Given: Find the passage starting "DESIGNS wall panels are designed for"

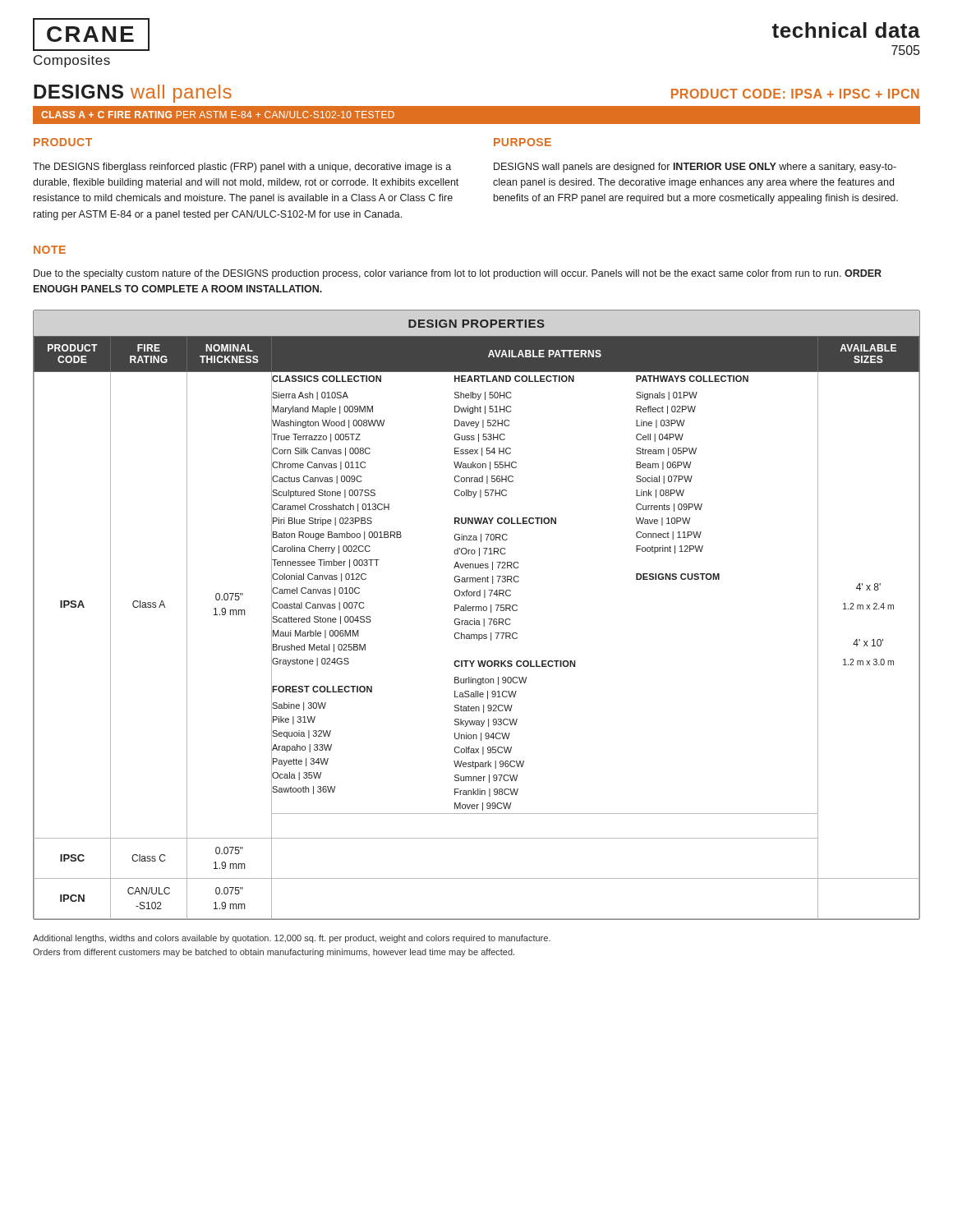Looking at the screenshot, I should [707, 183].
